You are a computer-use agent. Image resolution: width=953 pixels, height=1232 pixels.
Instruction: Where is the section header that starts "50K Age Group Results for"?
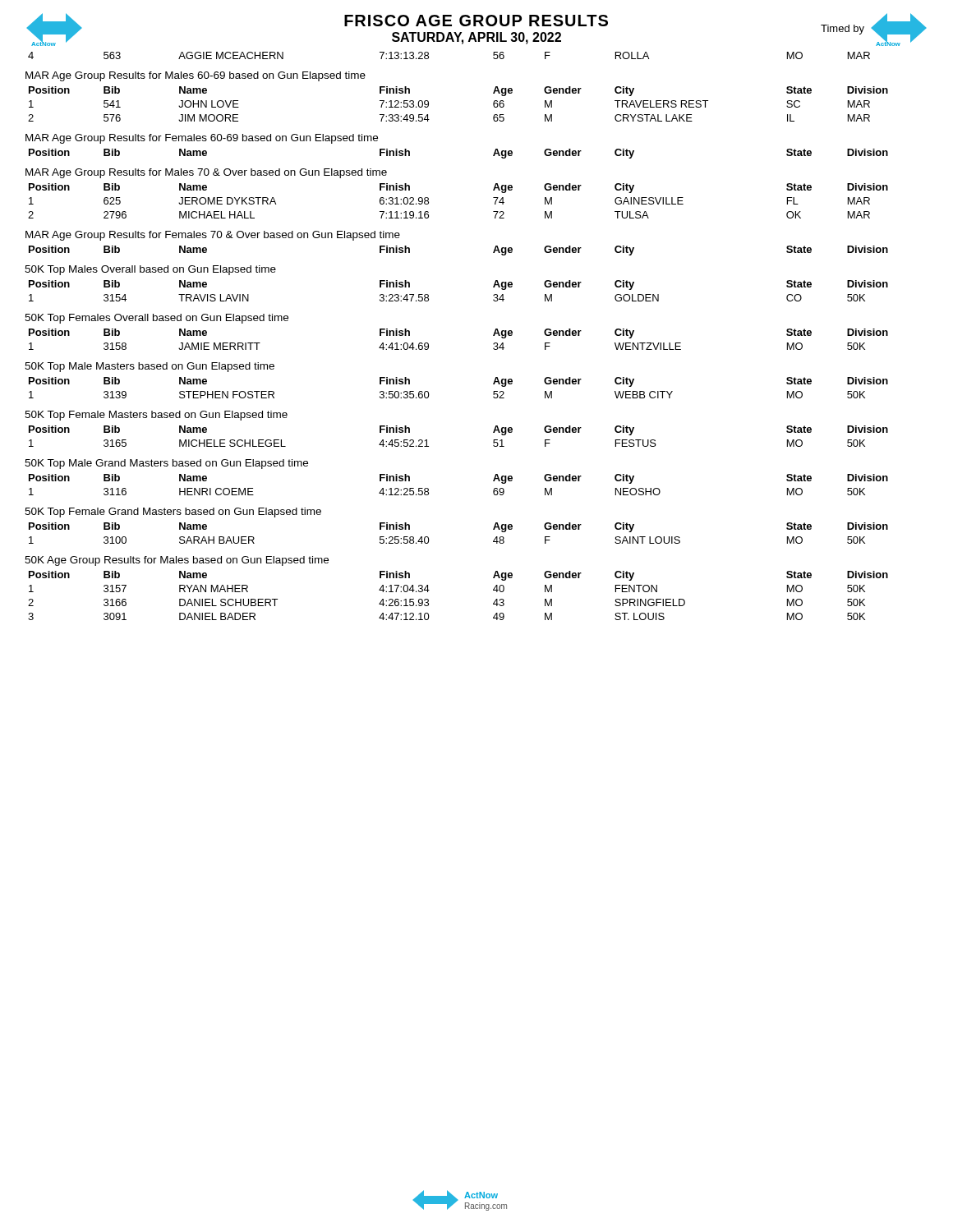pos(177,560)
